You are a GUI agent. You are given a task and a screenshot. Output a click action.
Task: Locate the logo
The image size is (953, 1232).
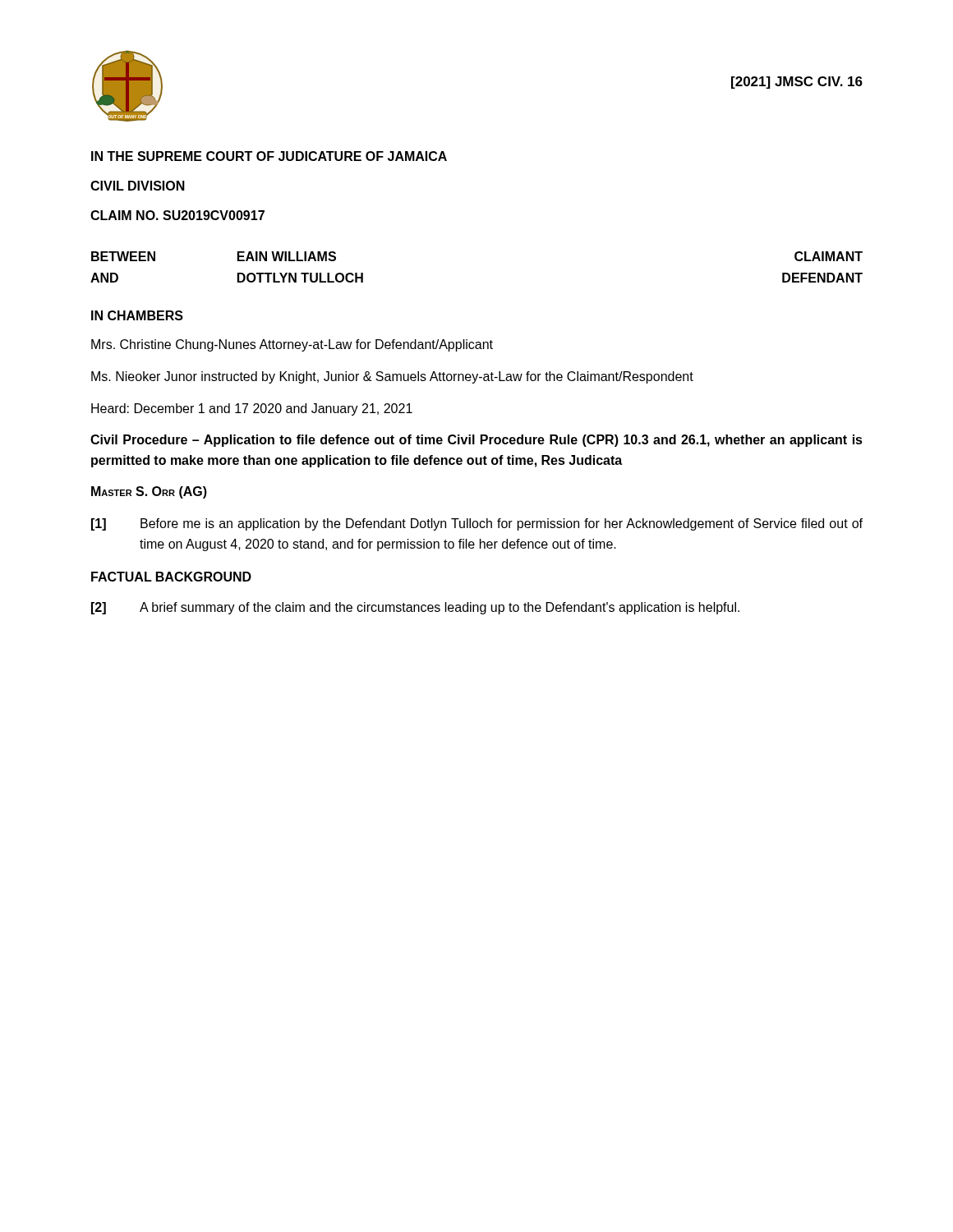click(127, 88)
